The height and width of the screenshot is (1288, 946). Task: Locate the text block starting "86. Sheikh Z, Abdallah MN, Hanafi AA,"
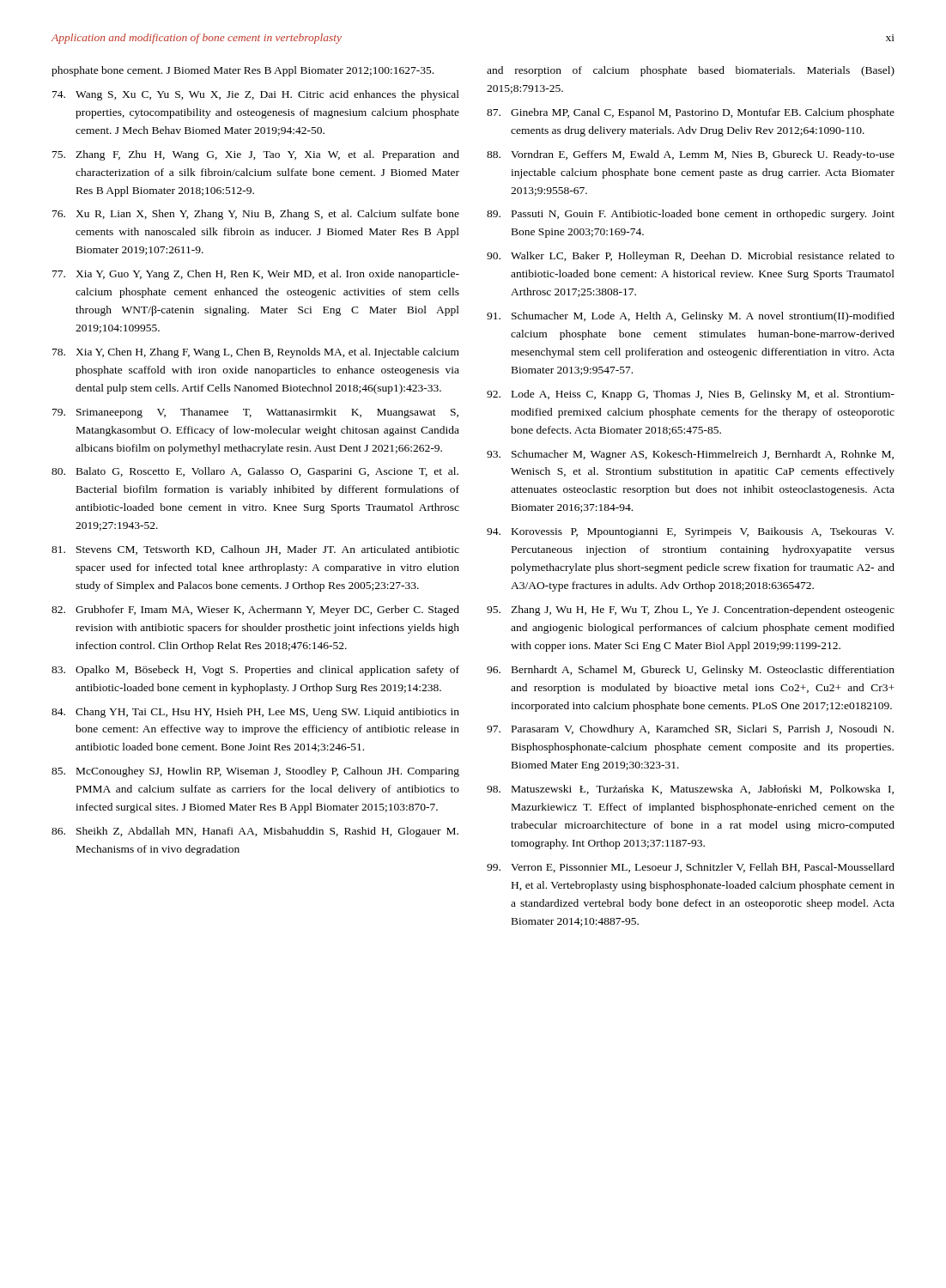tap(255, 841)
